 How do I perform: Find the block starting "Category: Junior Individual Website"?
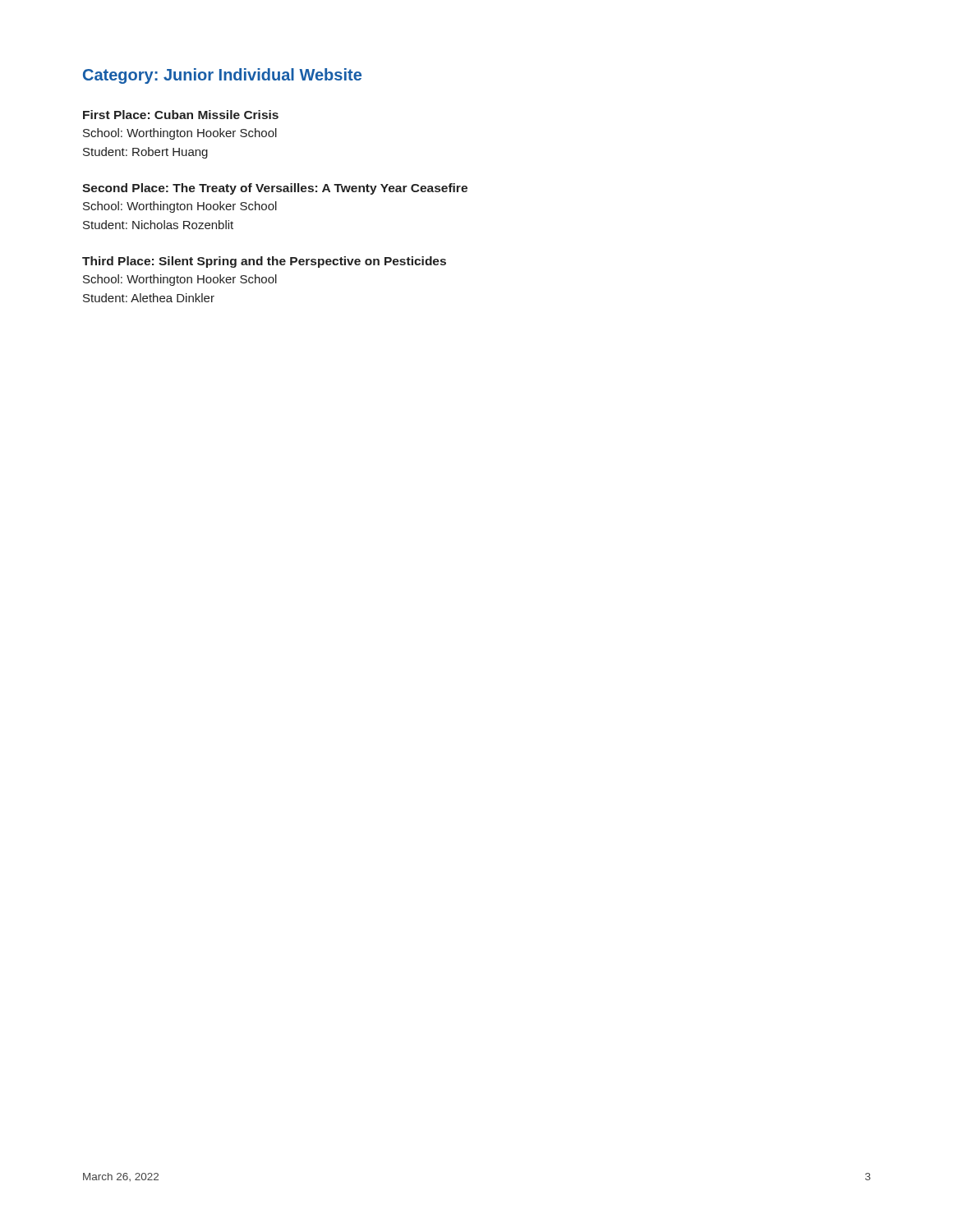click(x=222, y=76)
